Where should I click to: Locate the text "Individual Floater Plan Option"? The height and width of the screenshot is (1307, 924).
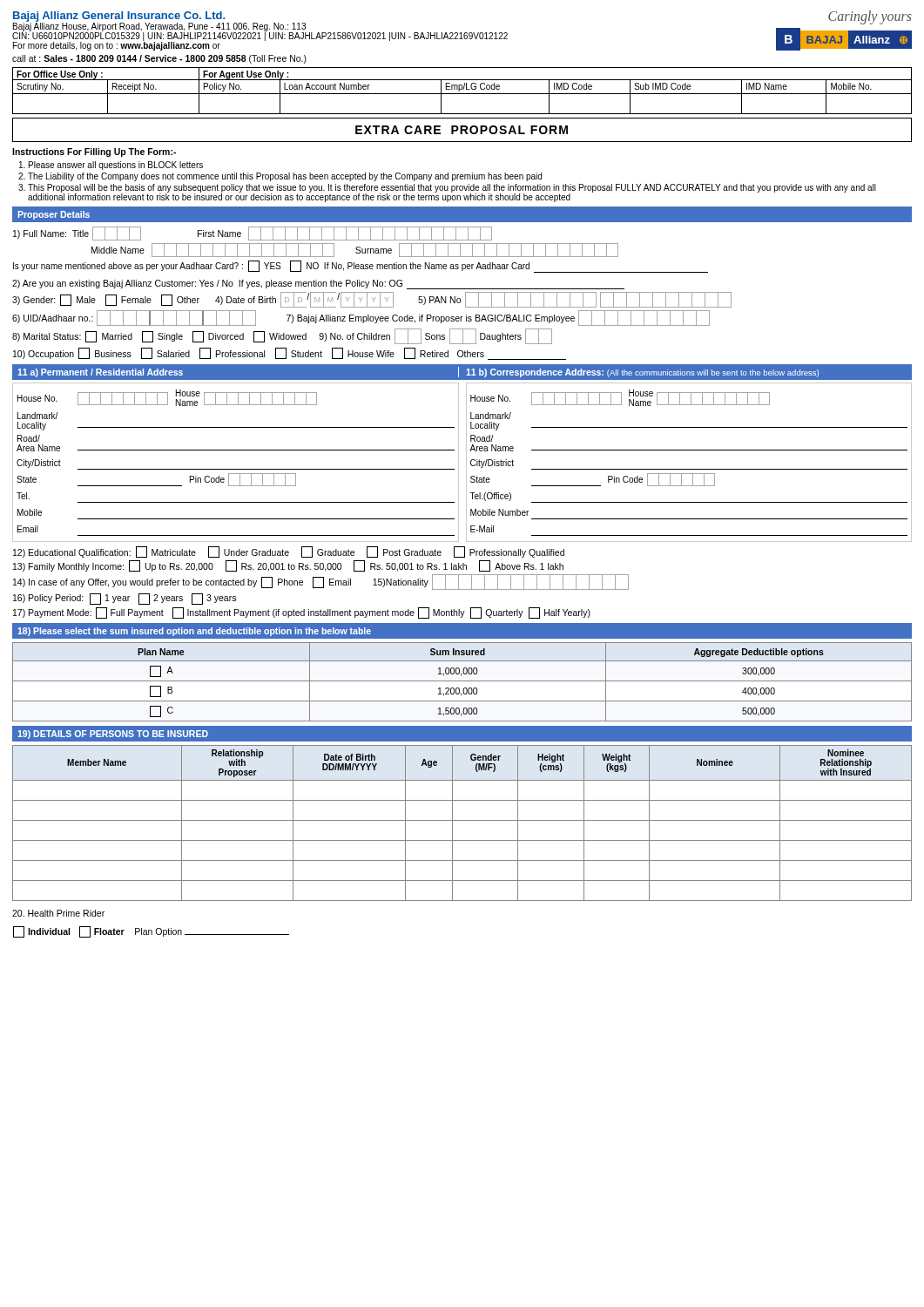point(151,930)
